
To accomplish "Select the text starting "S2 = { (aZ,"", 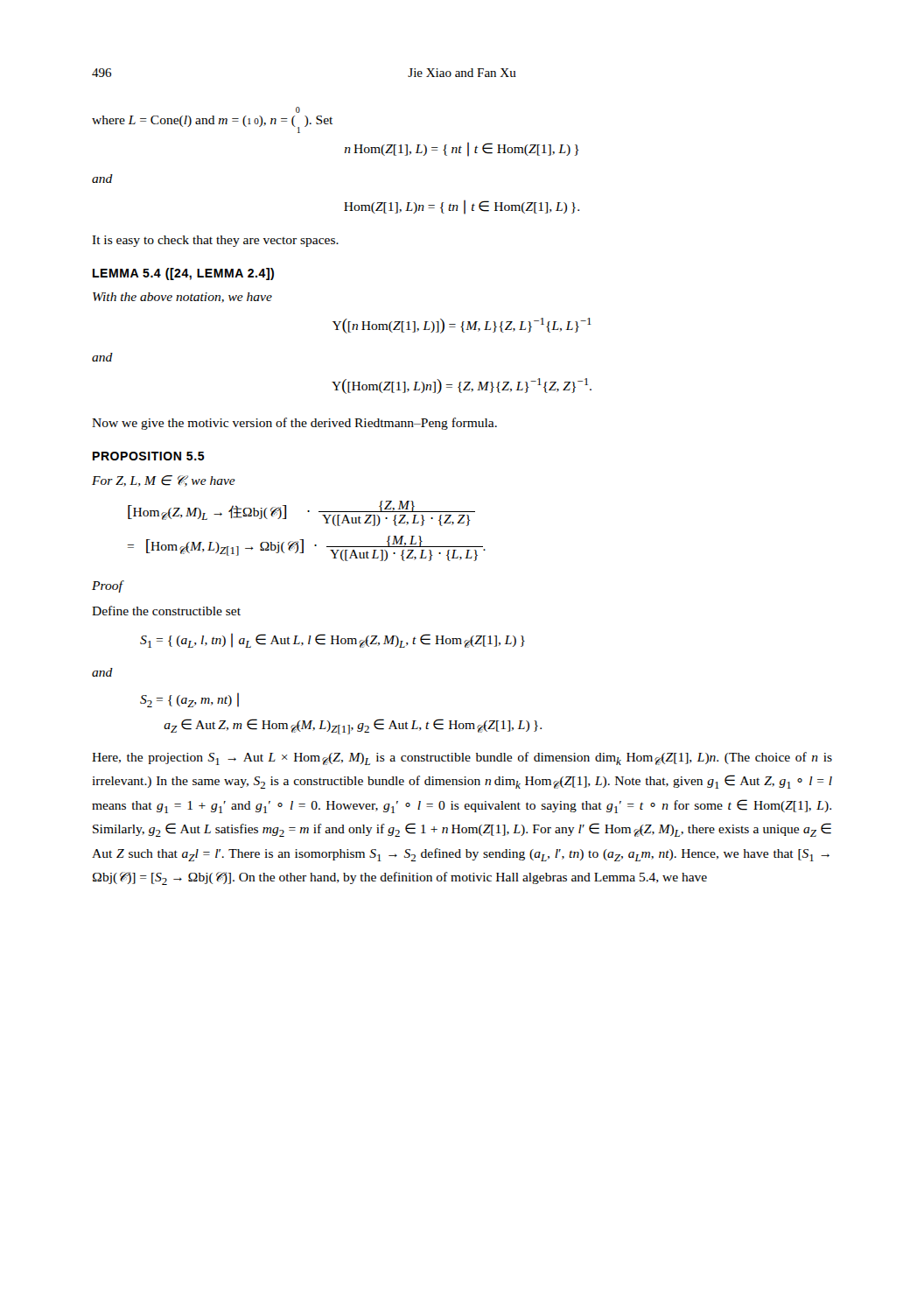I will [x=341, y=713].
